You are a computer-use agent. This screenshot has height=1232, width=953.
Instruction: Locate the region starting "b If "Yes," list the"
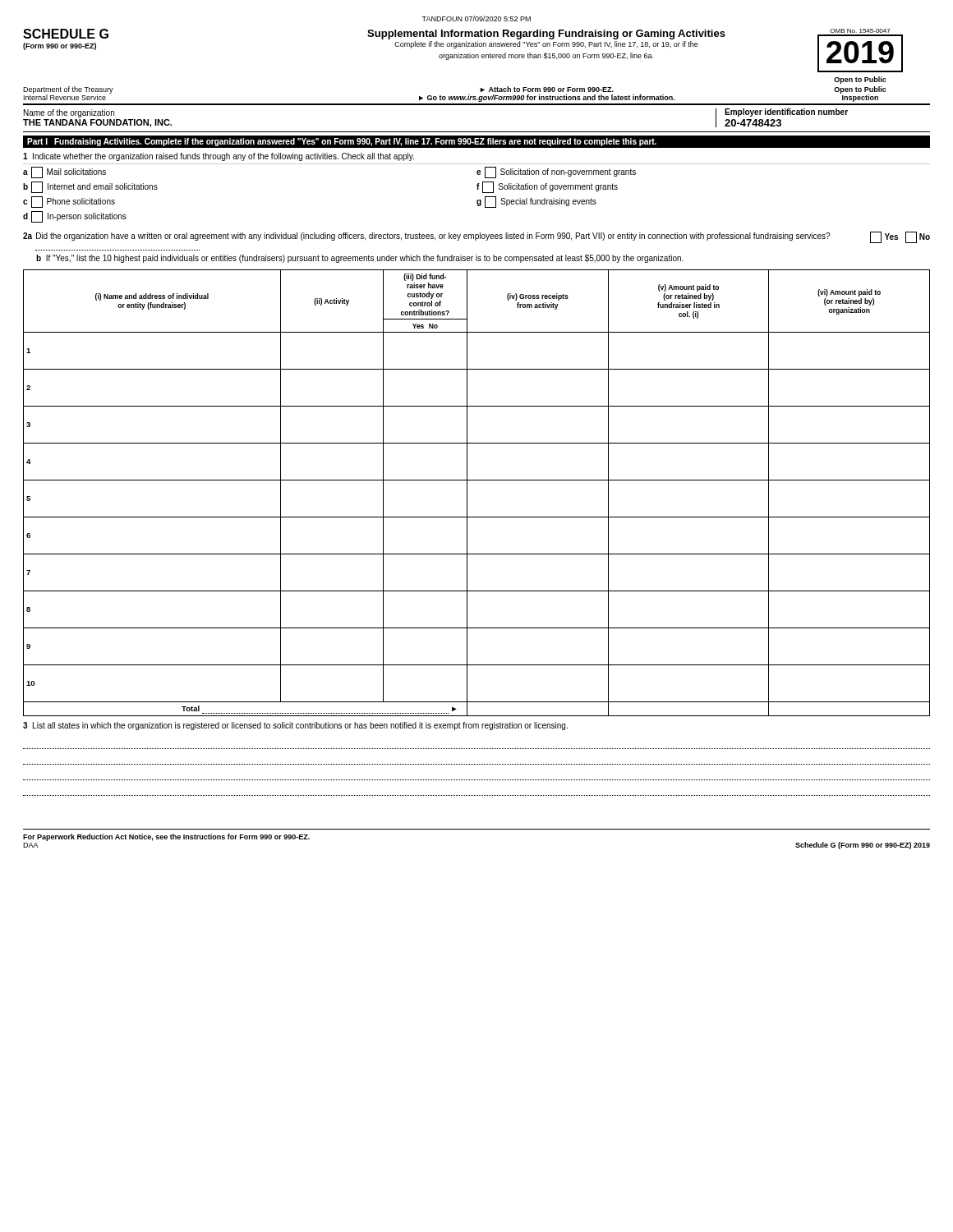[x=360, y=258]
